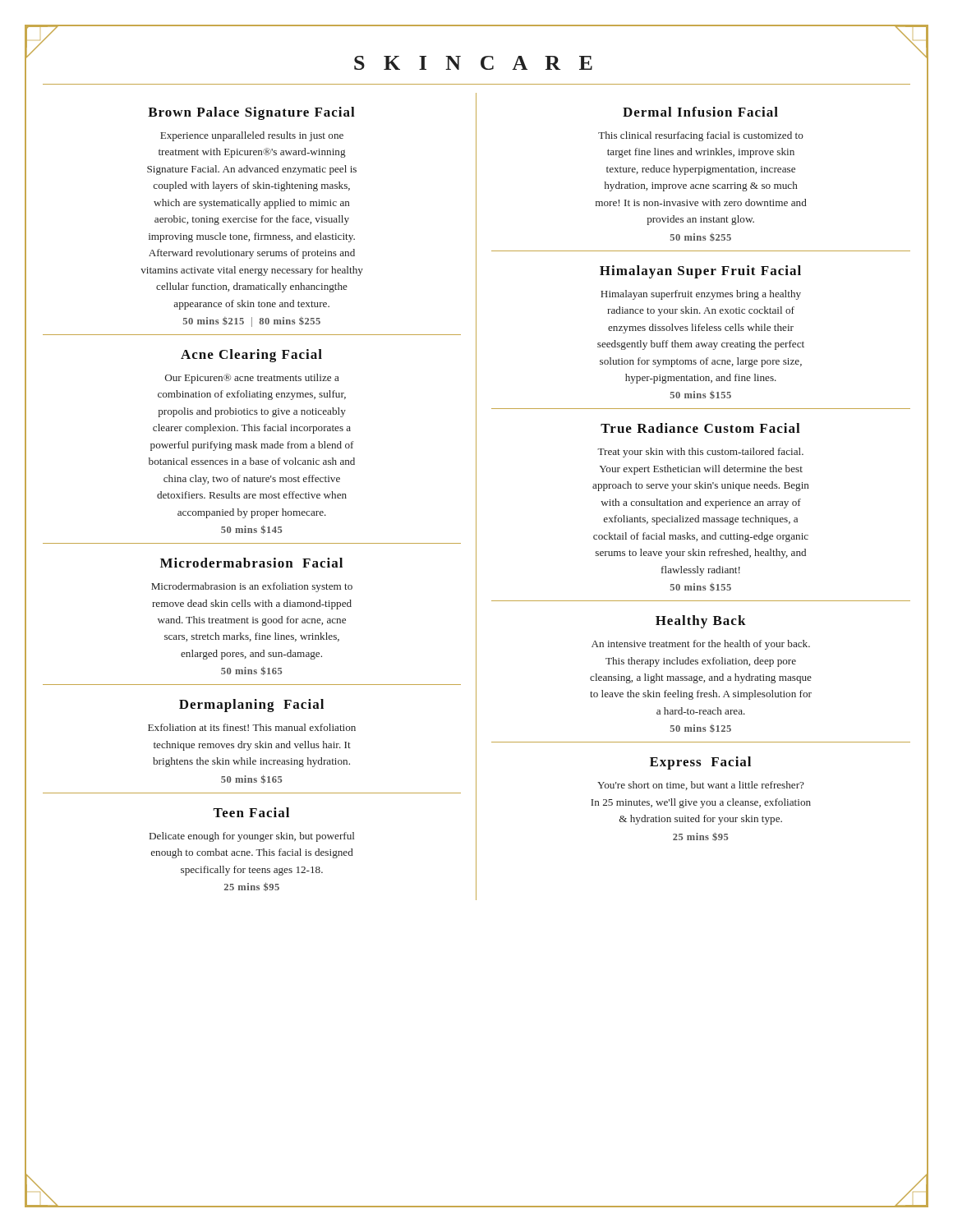Point to the region starting "This clinical resurfacing facial is customized to target"

701,177
